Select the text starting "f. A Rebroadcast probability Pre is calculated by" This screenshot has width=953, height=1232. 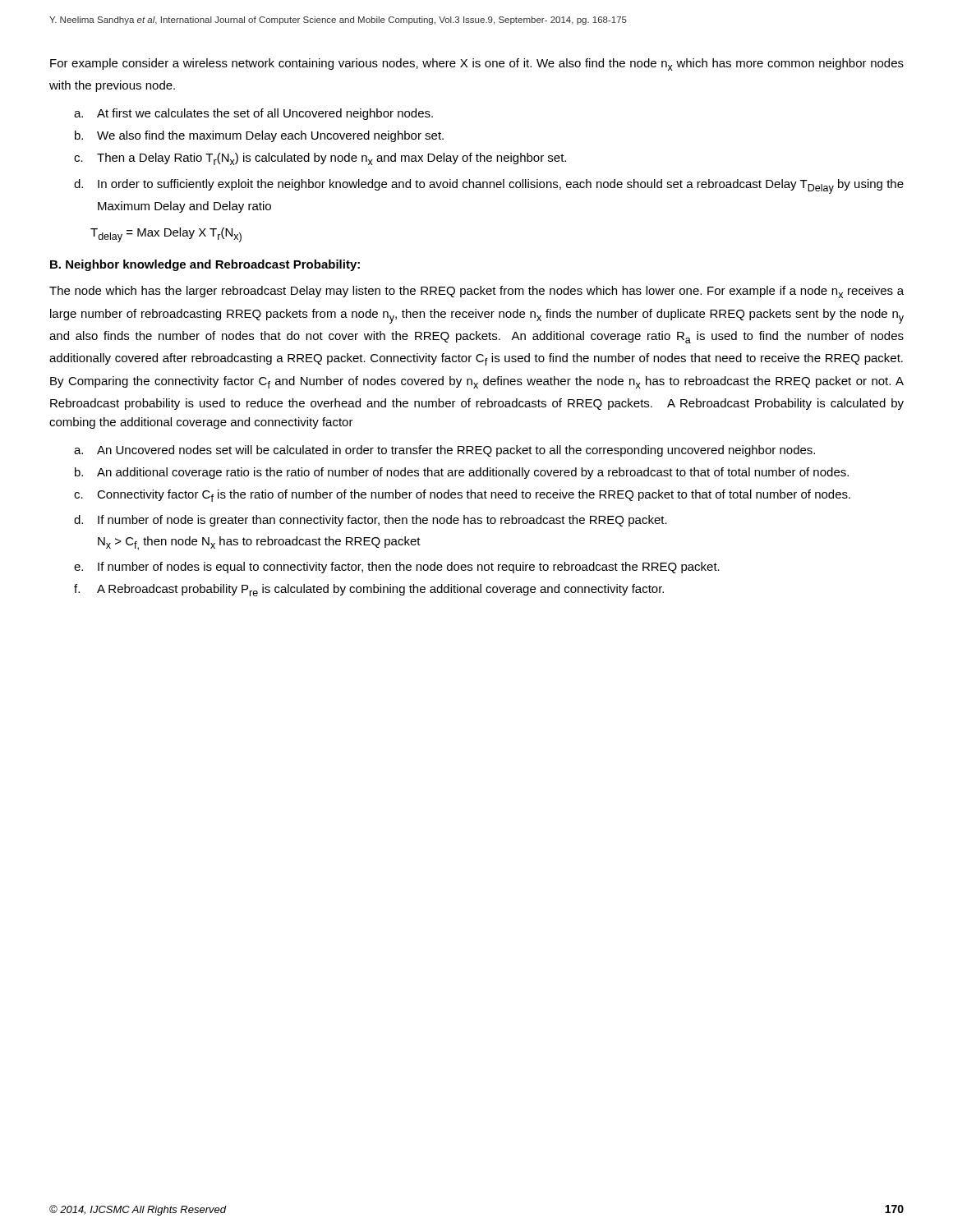489,590
